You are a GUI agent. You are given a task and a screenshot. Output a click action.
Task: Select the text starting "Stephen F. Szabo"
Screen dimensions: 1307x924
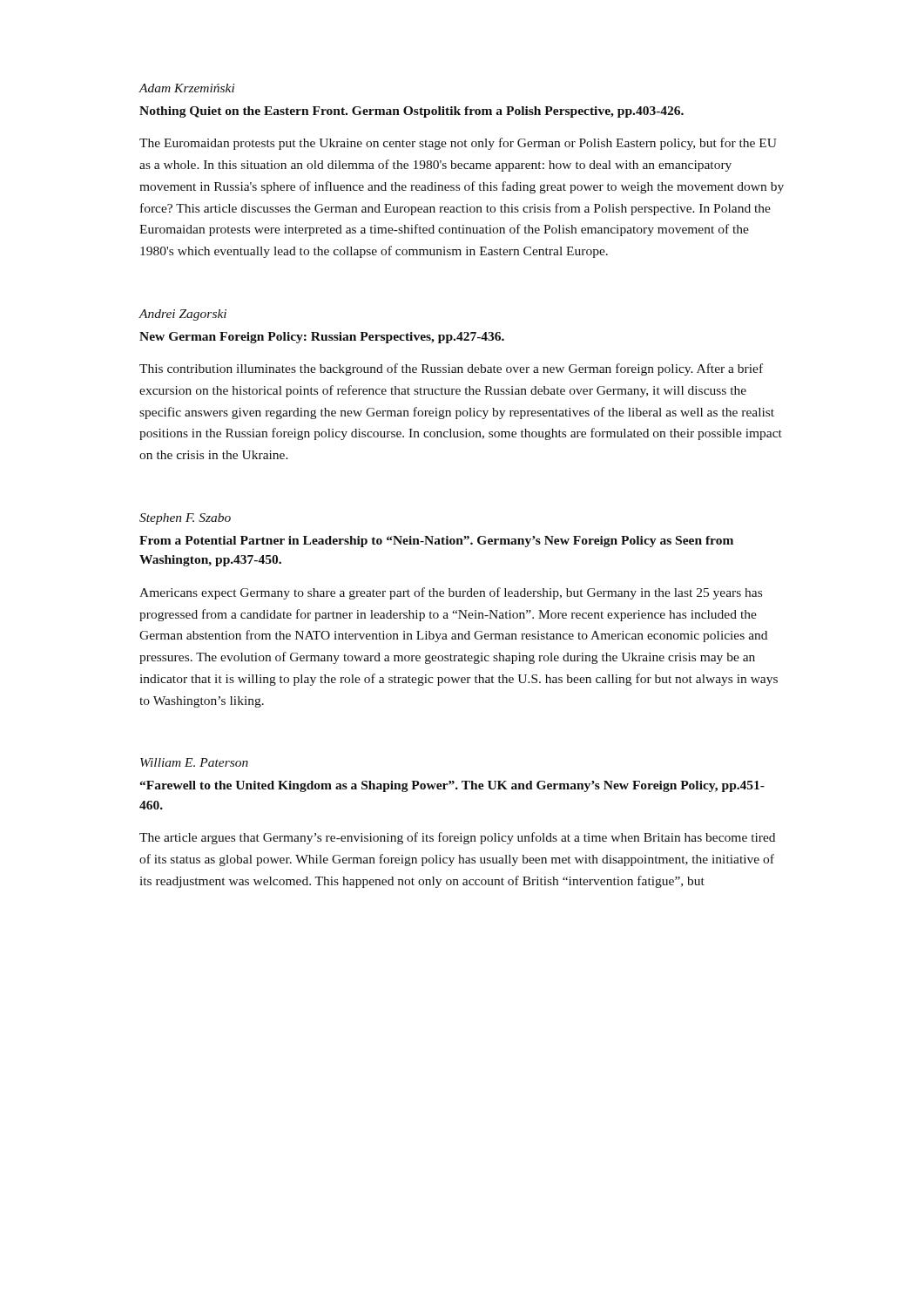tap(185, 517)
